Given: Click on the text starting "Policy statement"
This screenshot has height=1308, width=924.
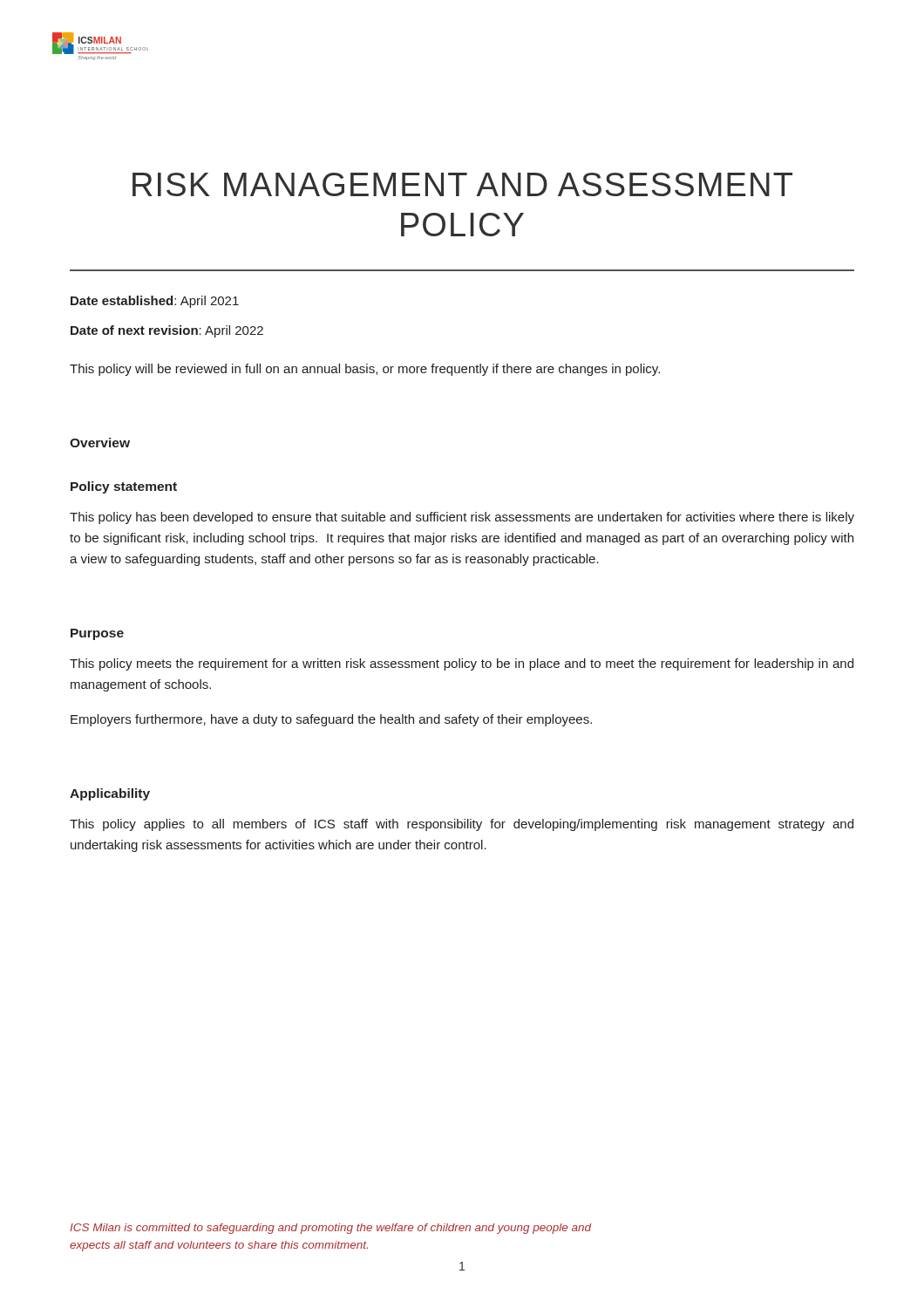Looking at the screenshot, I should click(123, 486).
